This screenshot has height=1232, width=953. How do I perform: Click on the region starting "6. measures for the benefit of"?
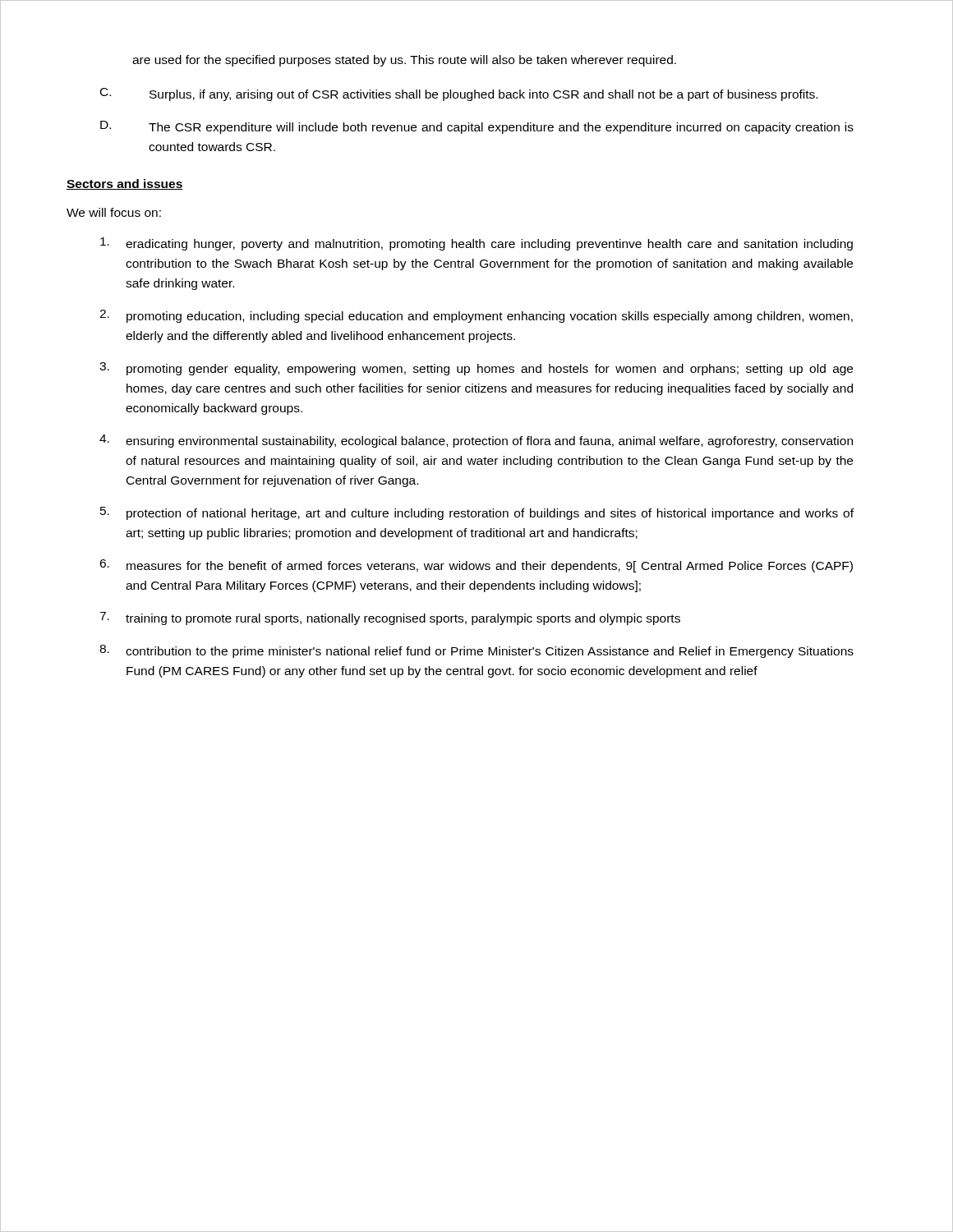point(476,576)
